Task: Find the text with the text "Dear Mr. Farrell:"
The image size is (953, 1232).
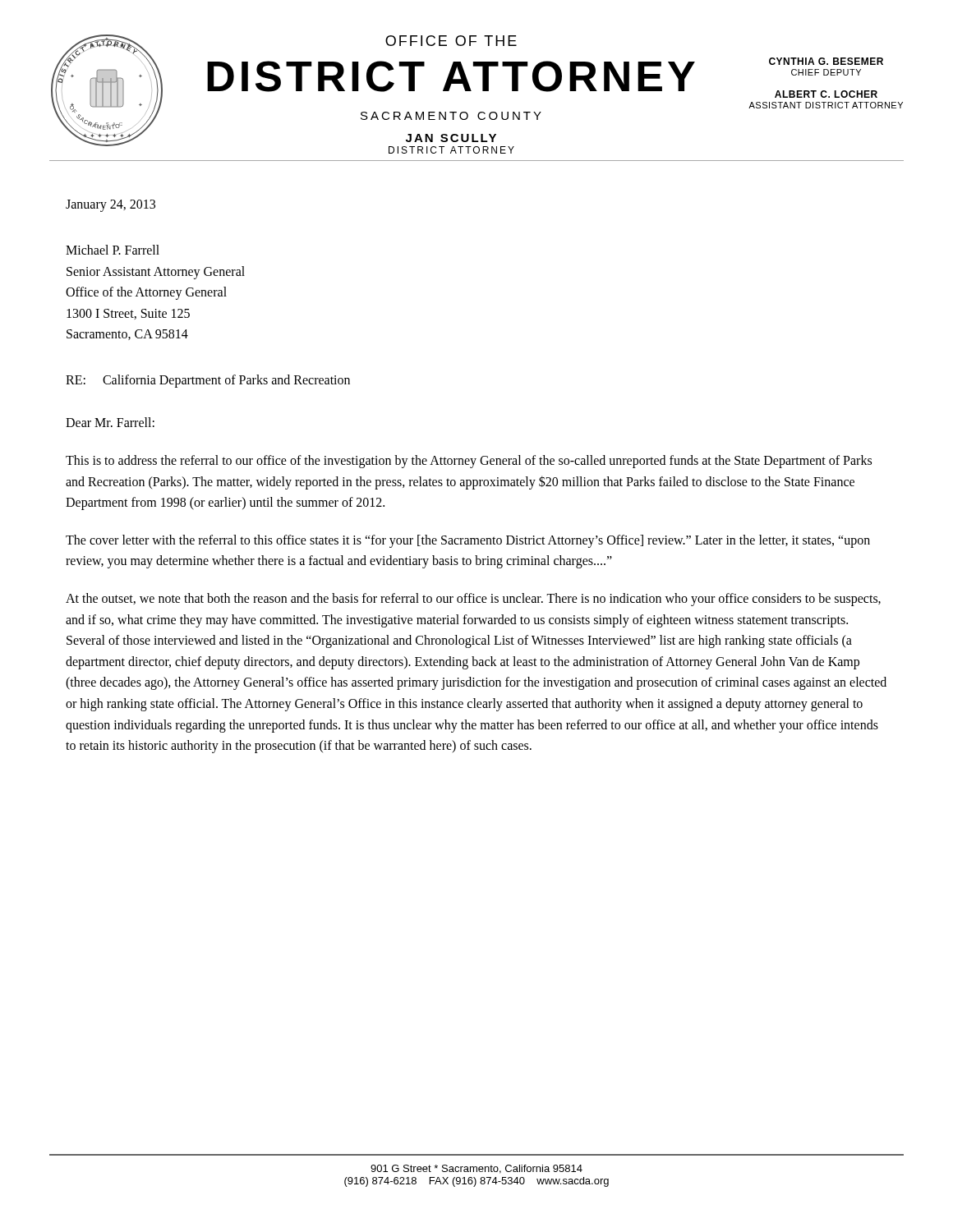Action: pyautogui.click(x=110, y=423)
